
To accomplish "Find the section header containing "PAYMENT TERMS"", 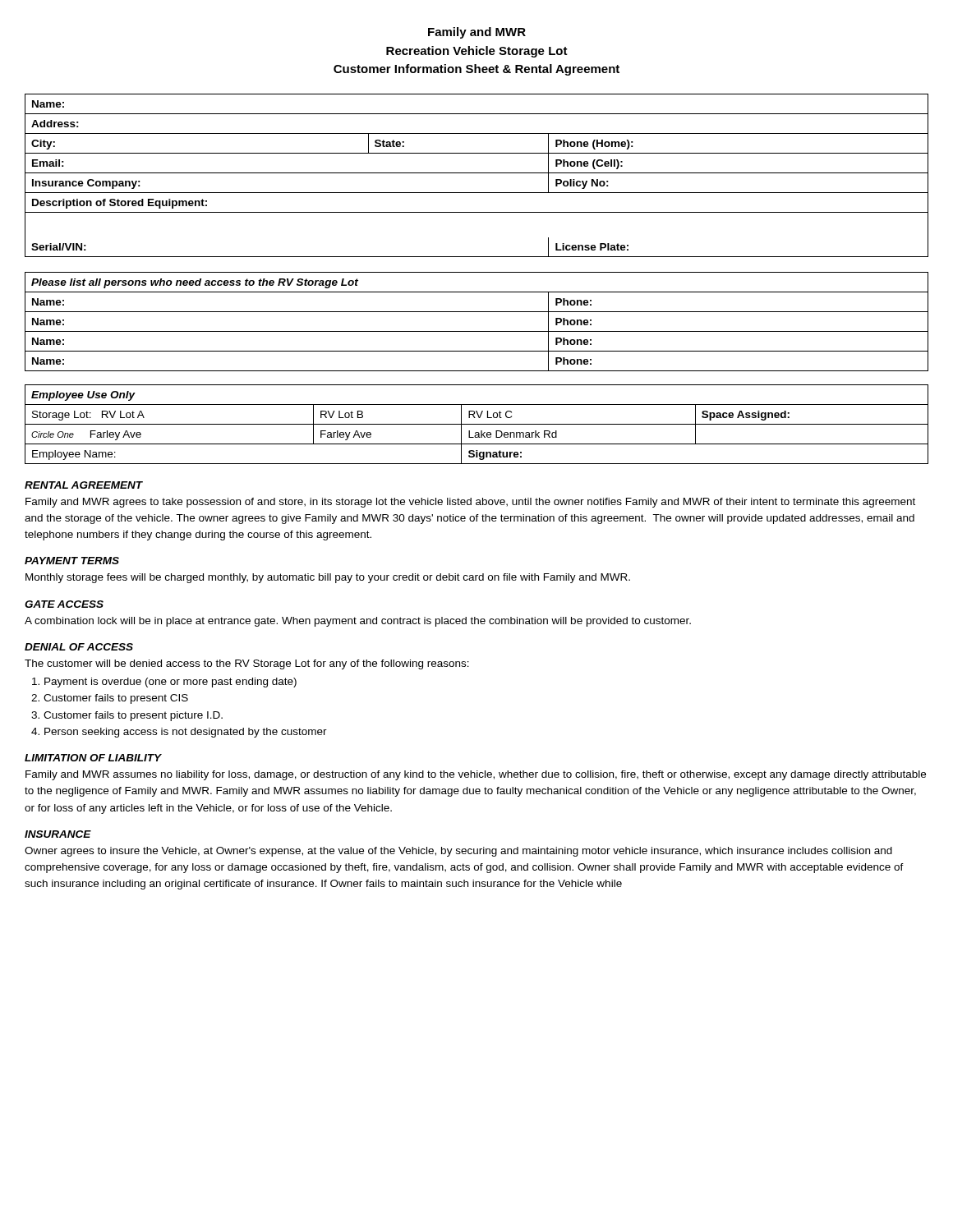I will pos(72,561).
